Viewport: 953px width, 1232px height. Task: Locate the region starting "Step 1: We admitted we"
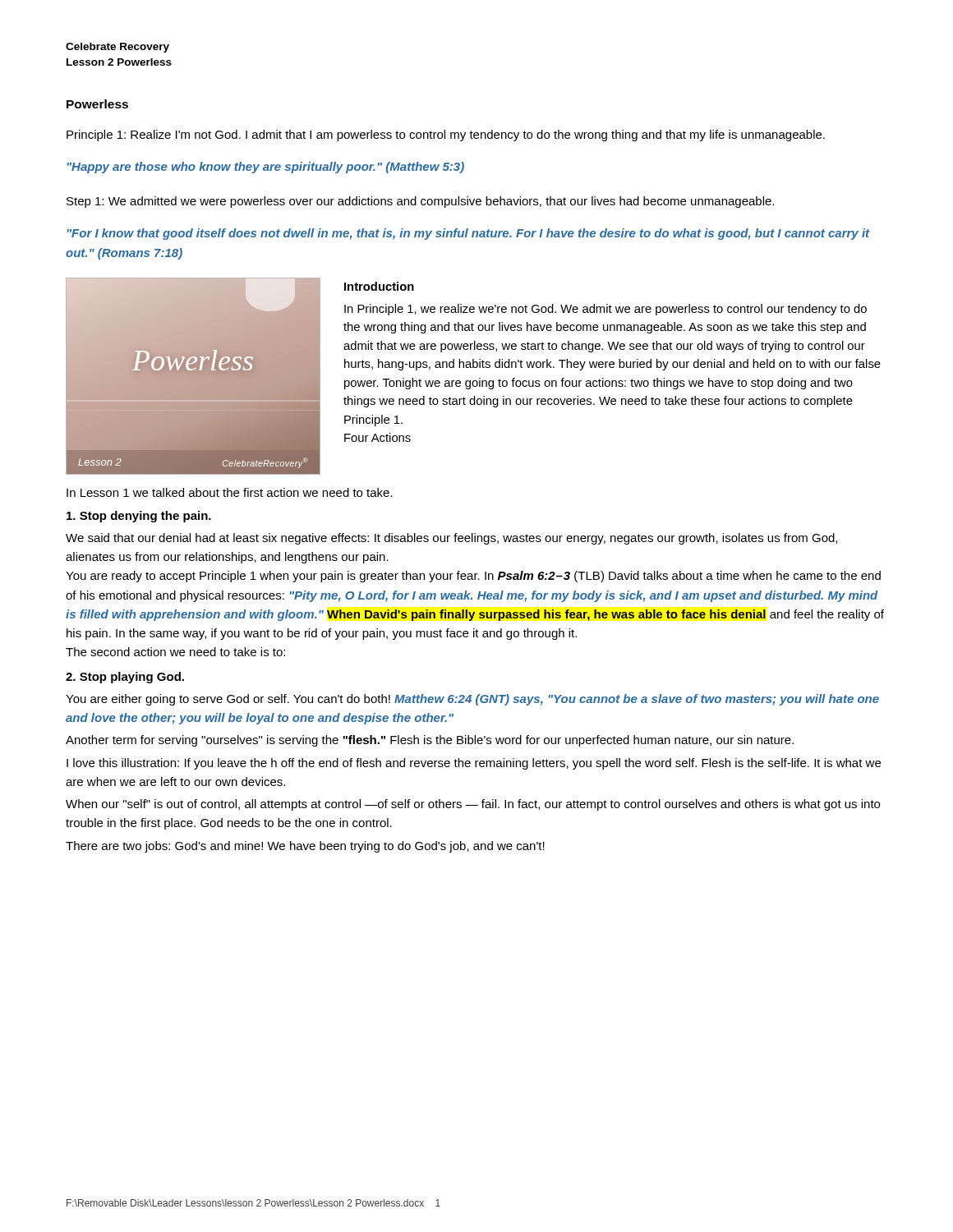pos(420,201)
